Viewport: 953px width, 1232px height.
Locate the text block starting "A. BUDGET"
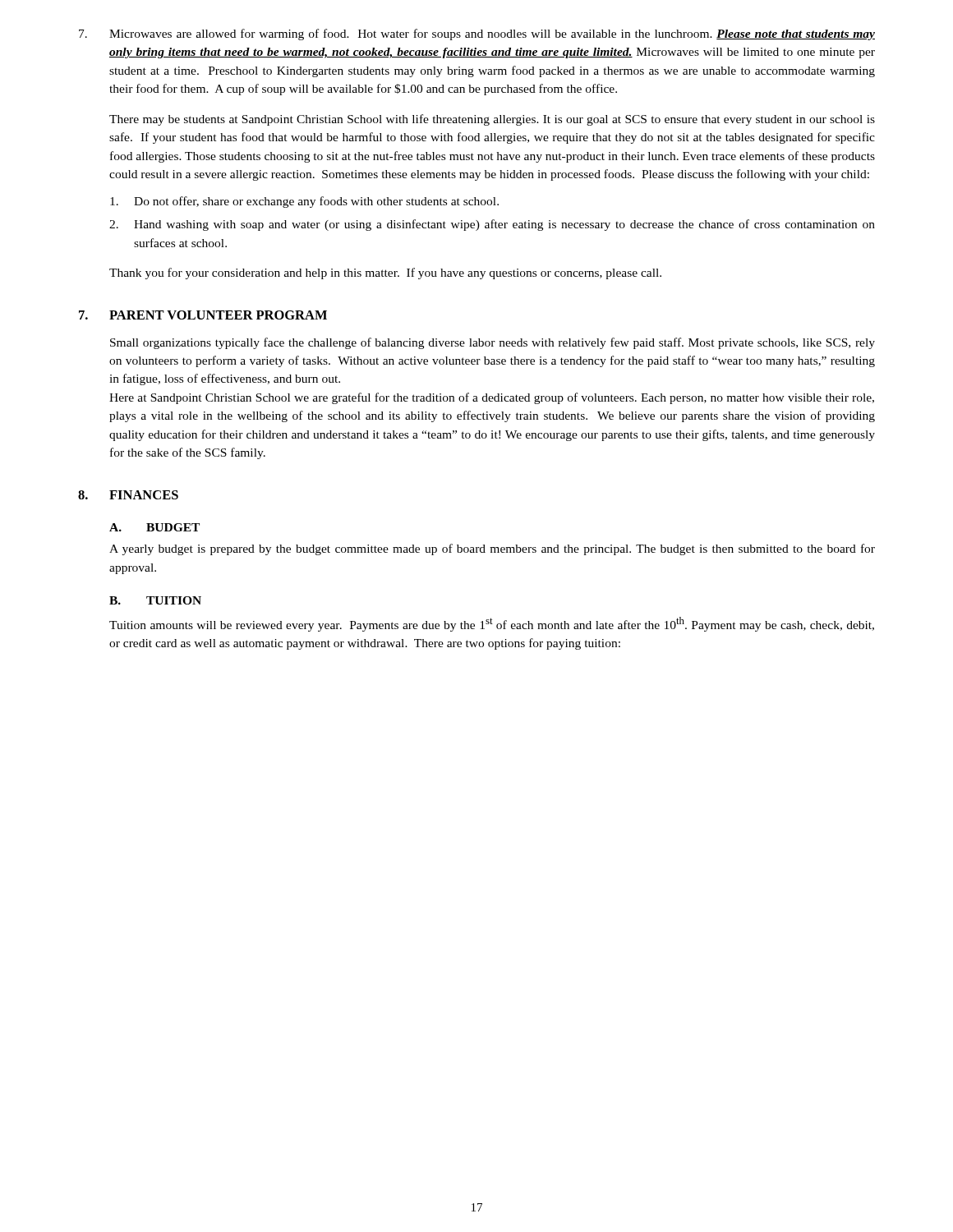(155, 527)
